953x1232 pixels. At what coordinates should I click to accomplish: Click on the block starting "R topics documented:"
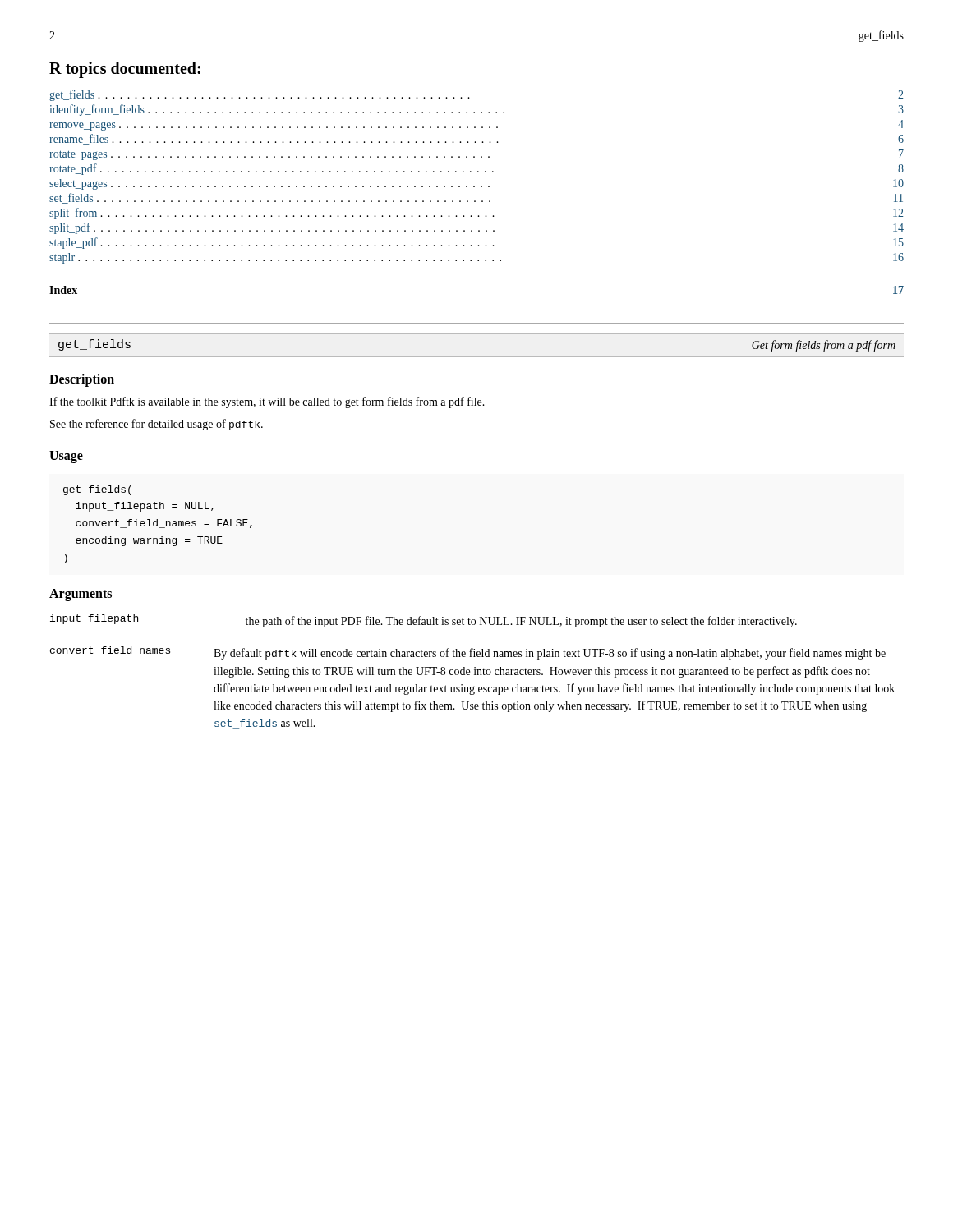click(x=126, y=68)
